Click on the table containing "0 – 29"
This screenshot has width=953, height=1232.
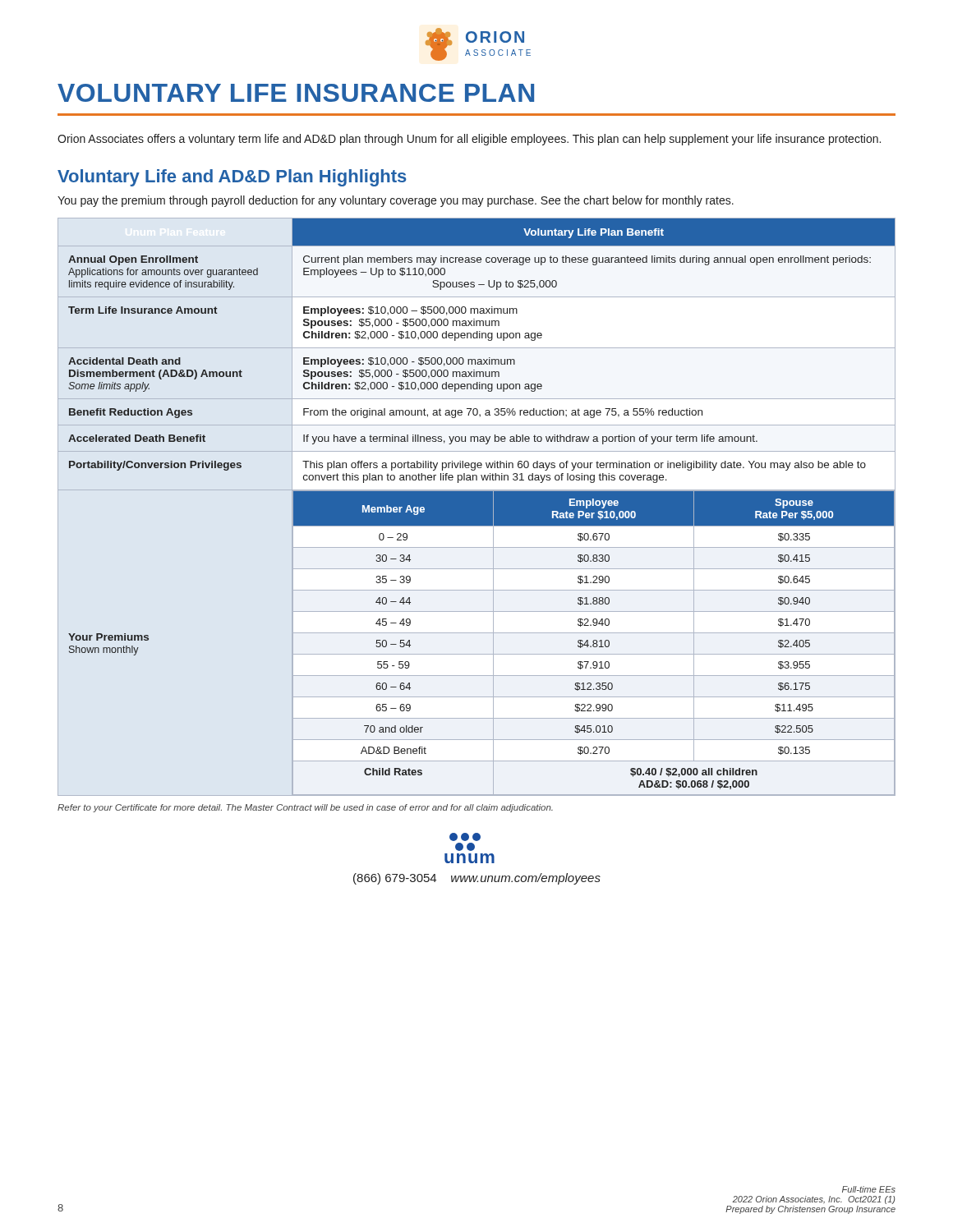[476, 507]
